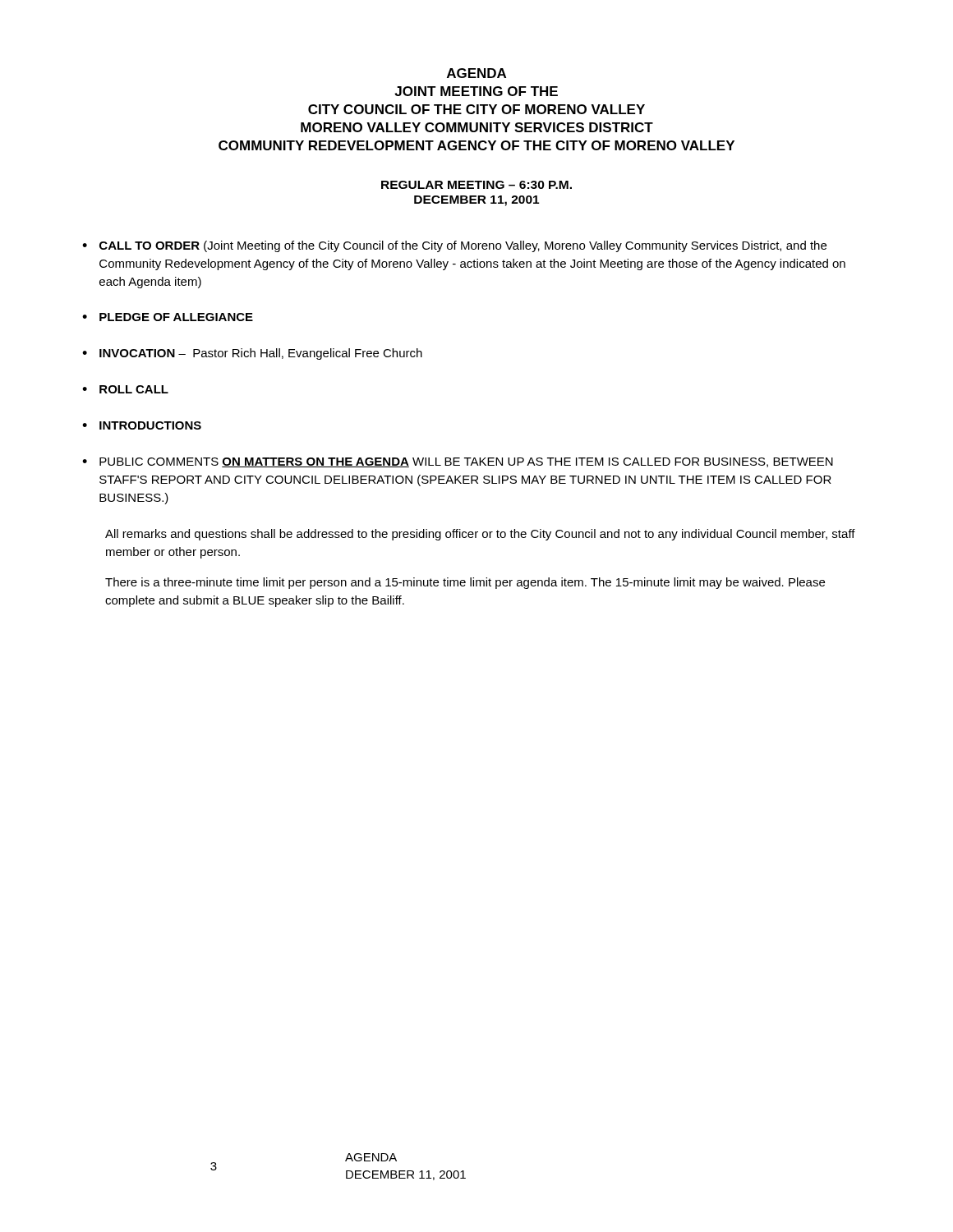
Task: Select the passage starting "• ROLL CALL"
Action: click(125, 389)
